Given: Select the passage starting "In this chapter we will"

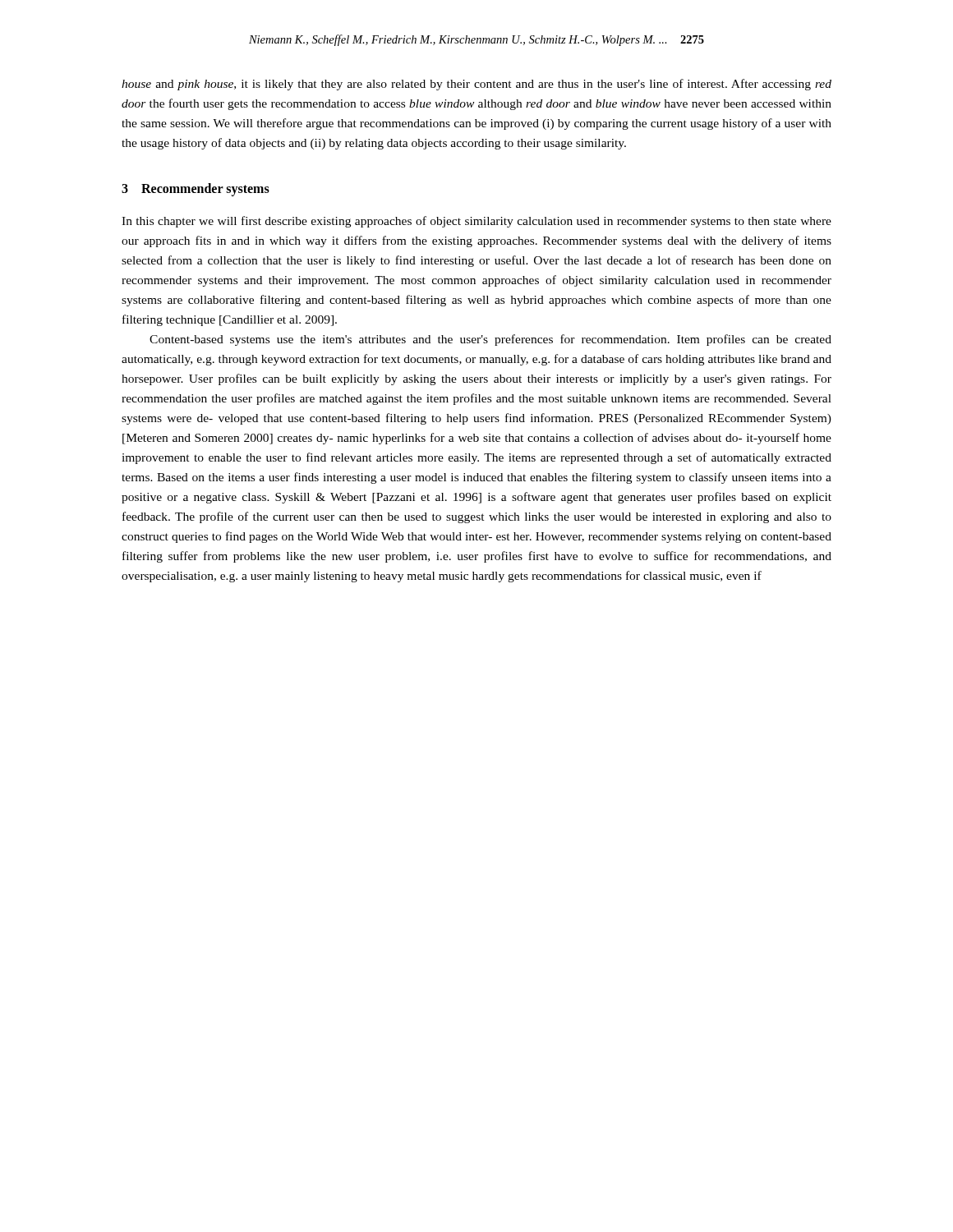Looking at the screenshot, I should pyautogui.click(x=476, y=398).
